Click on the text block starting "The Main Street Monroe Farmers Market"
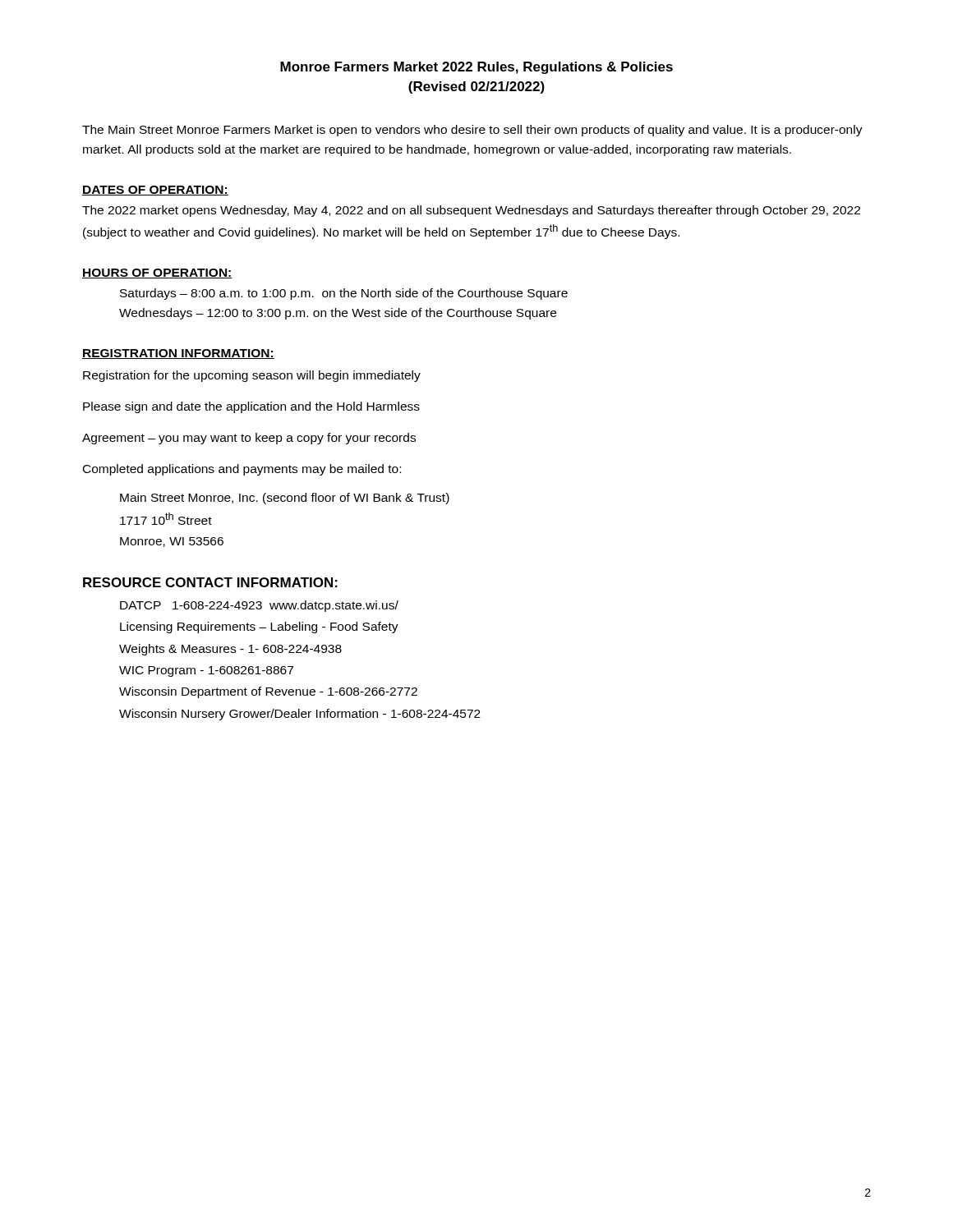Screen dimensions: 1232x953 472,139
